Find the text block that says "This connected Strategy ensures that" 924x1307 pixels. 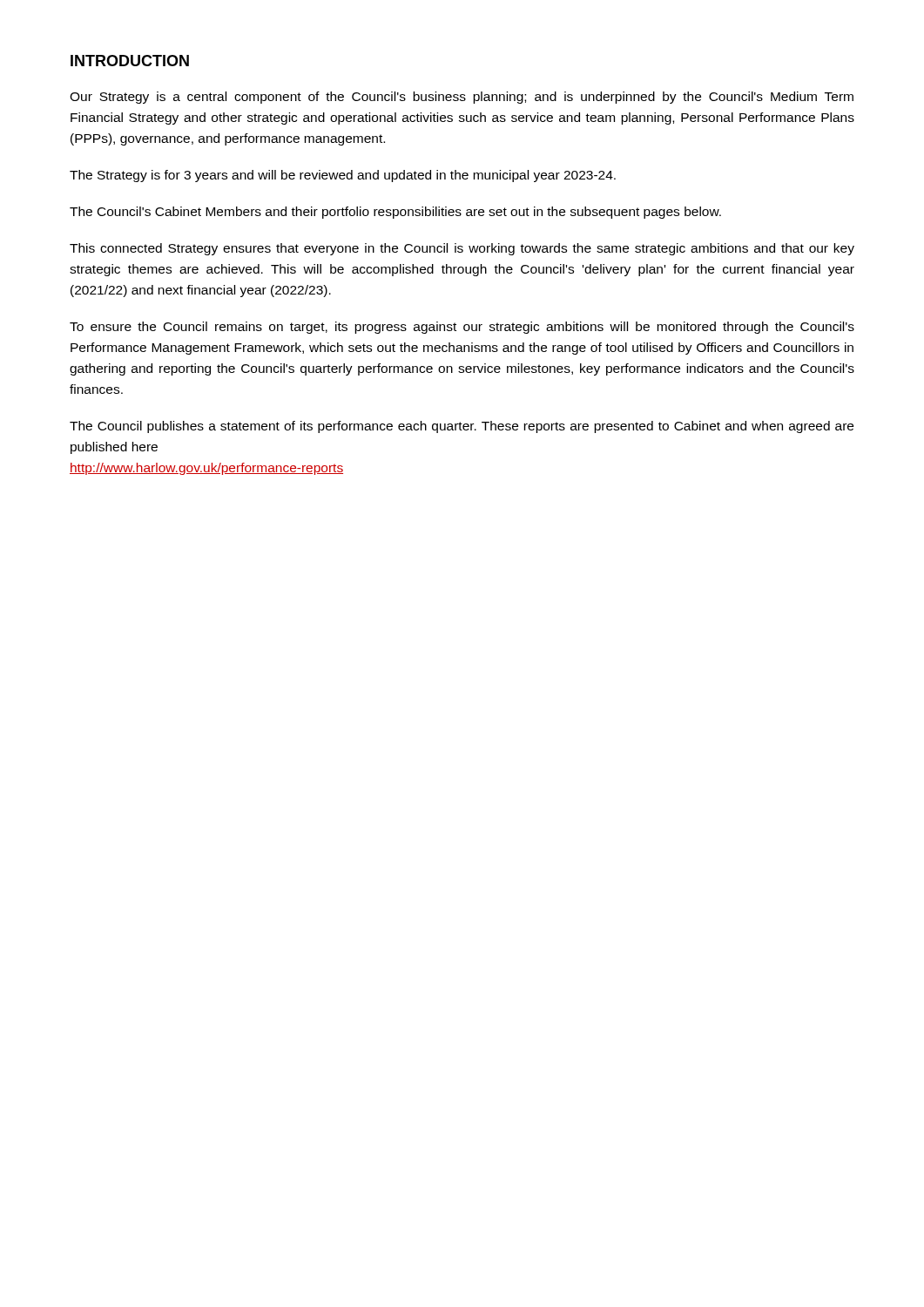(462, 269)
